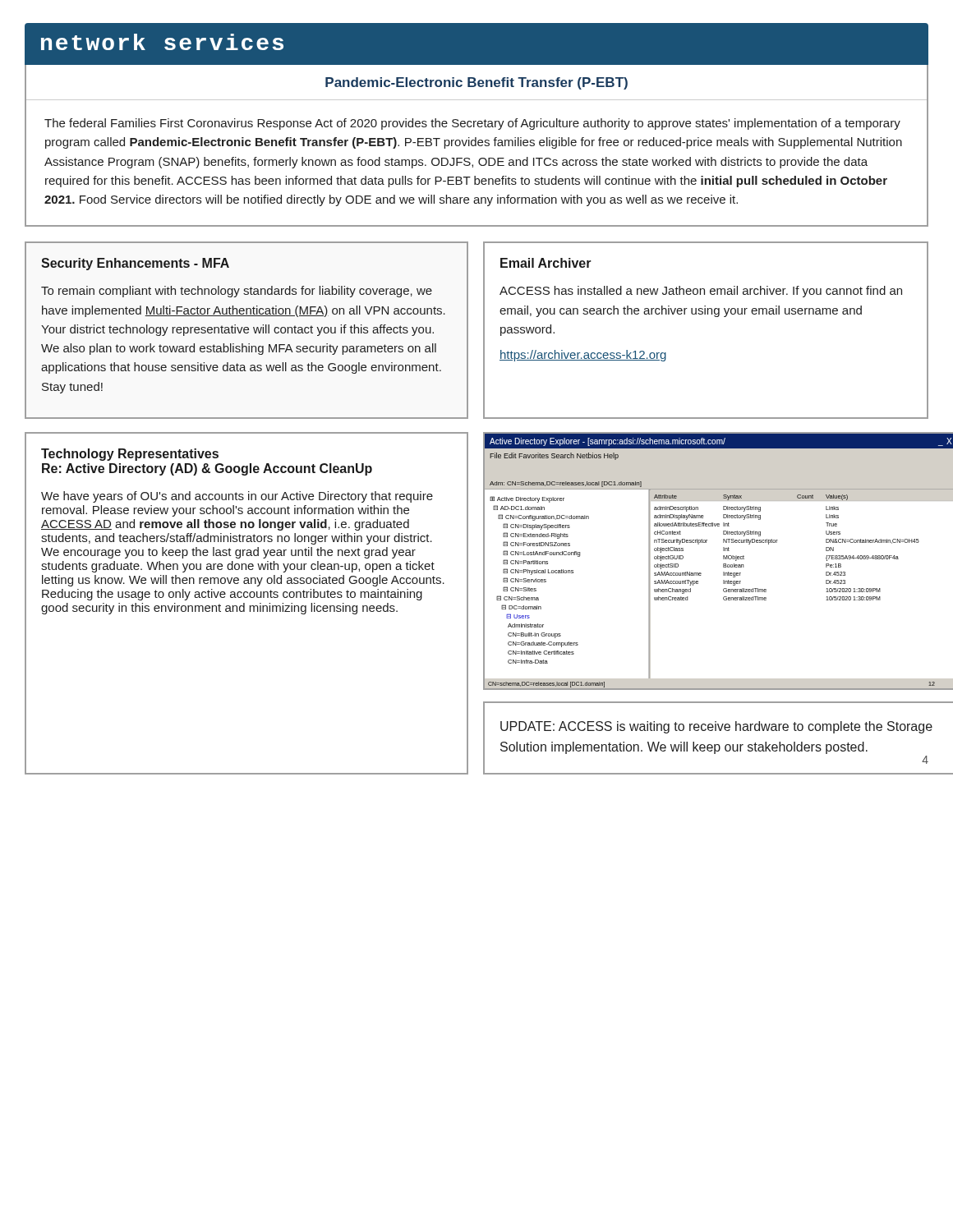
Task: Locate the block starting "ACCESS has installed a new Jatheon email archiver."
Action: click(706, 323)
